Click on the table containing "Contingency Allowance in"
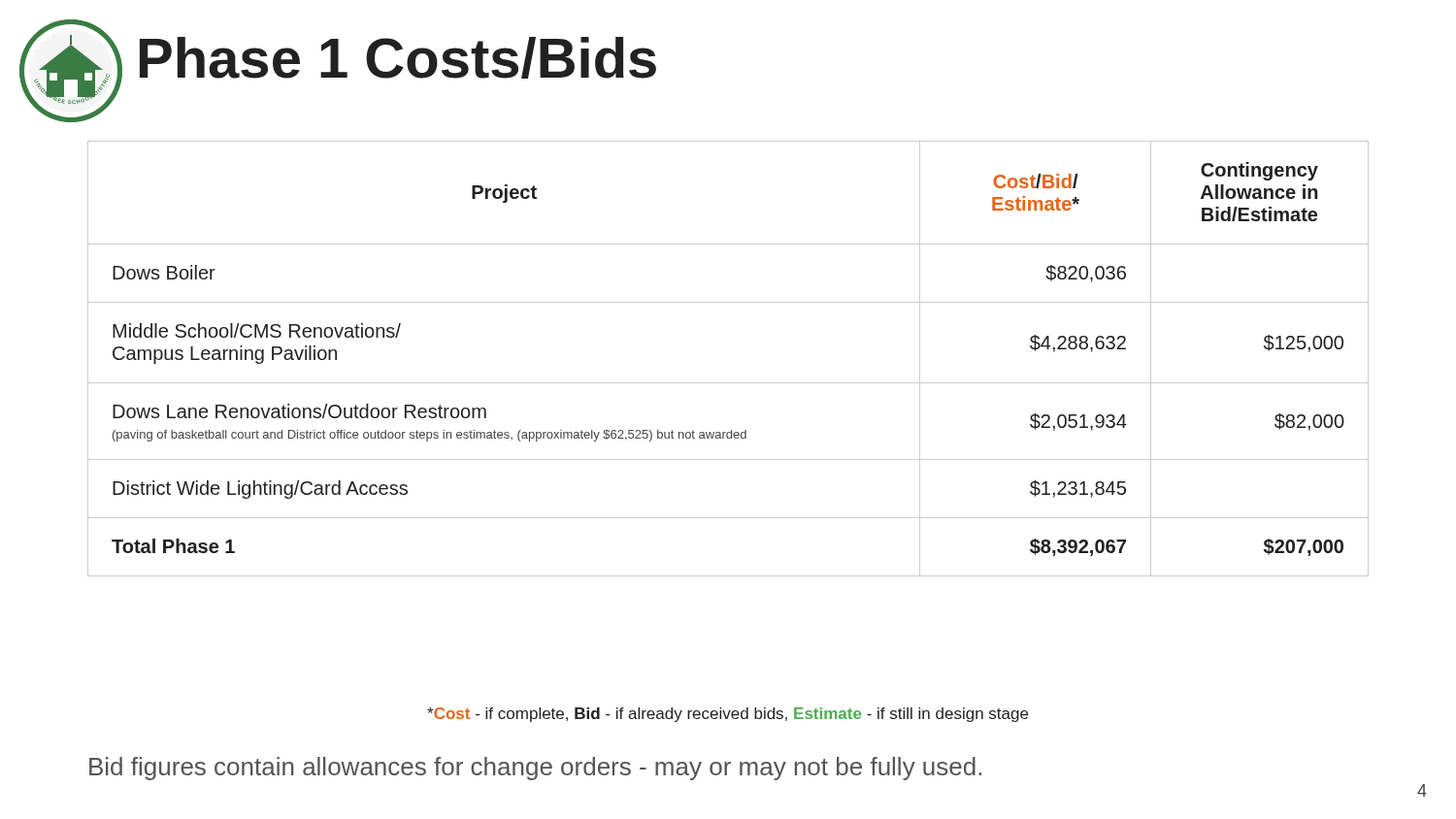1456x819 pixels. (x=728, y=359)
